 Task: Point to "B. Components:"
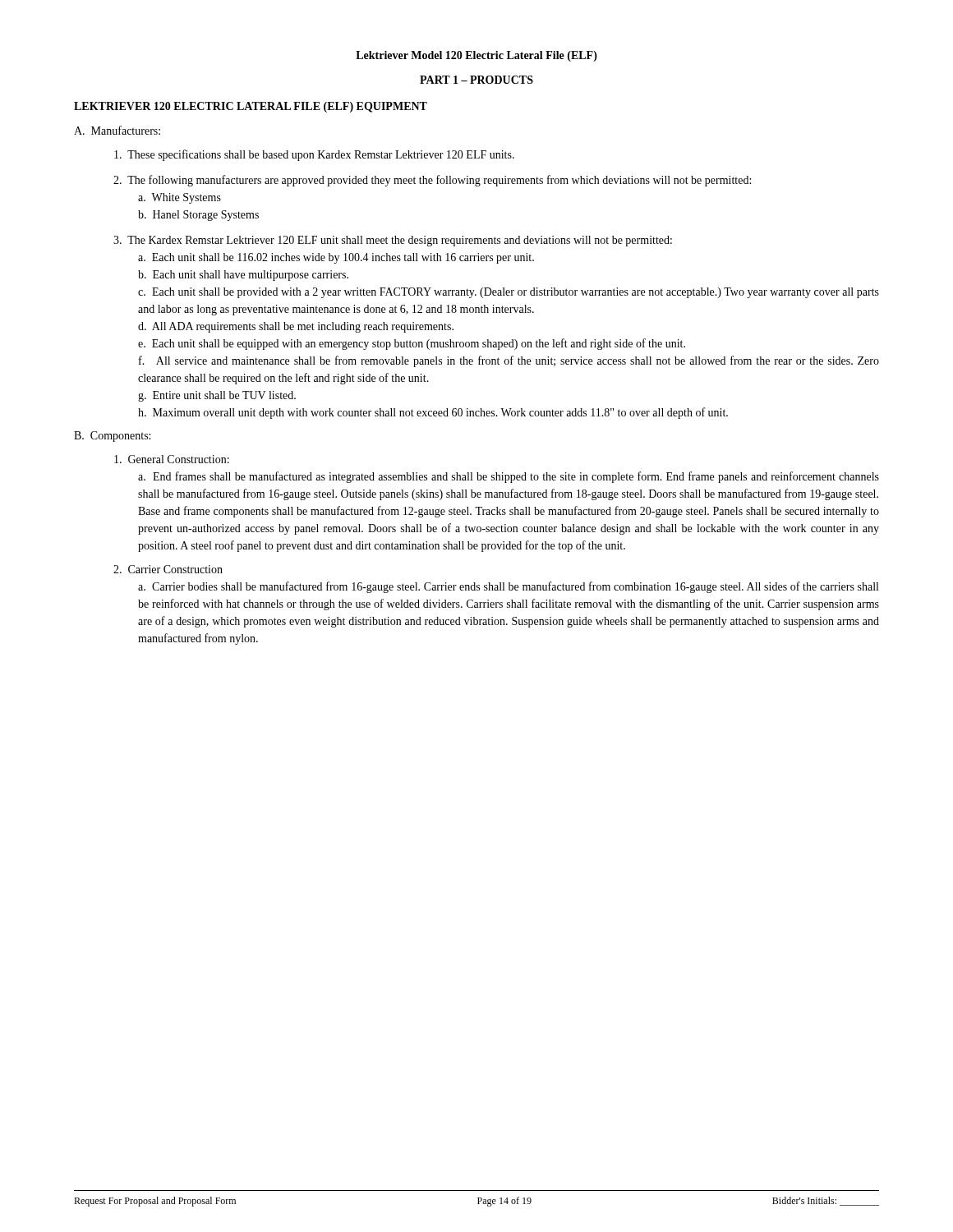point(113,436)
